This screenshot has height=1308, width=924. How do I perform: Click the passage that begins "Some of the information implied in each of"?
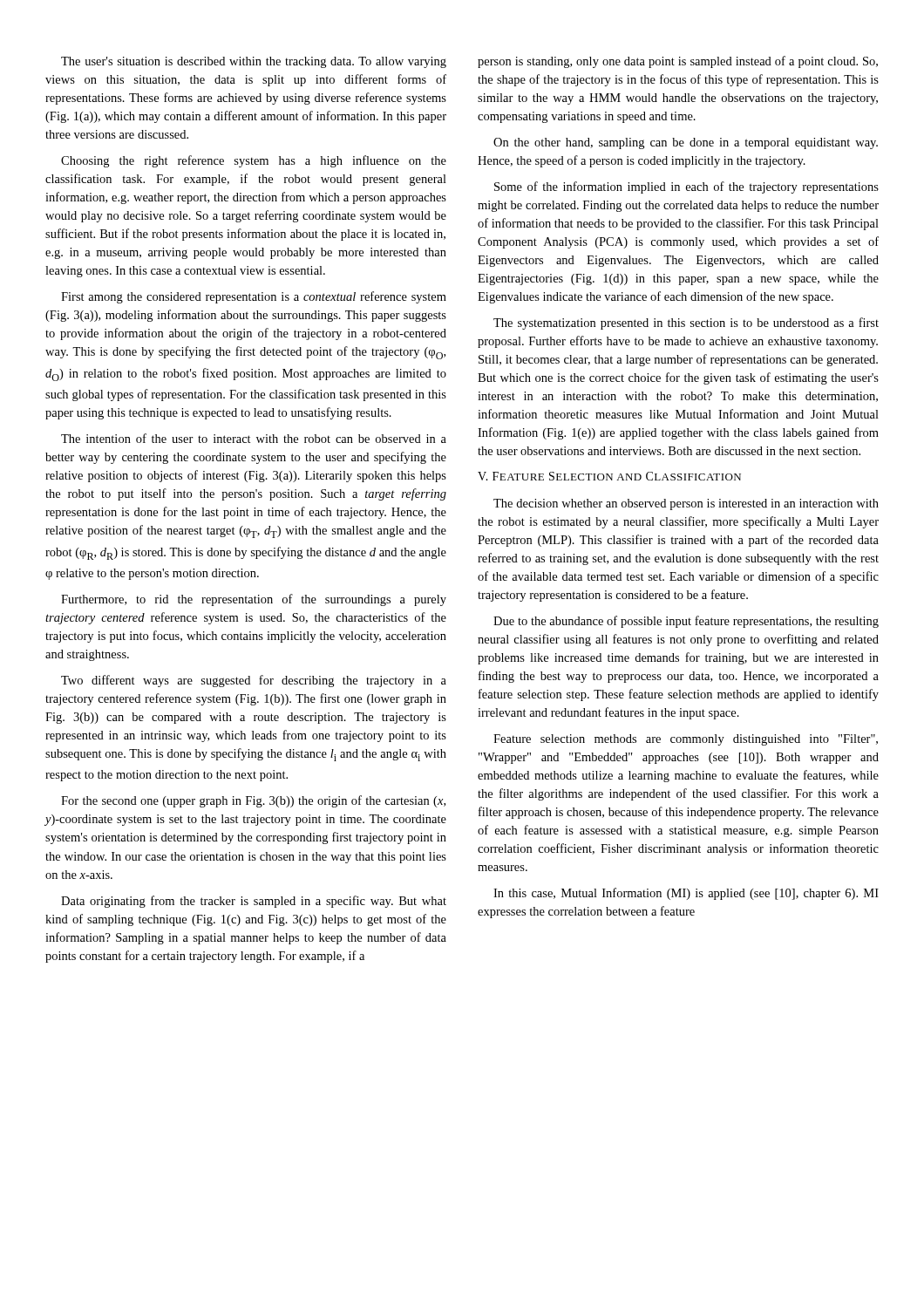pyautogui.click(x=678, y=242)
